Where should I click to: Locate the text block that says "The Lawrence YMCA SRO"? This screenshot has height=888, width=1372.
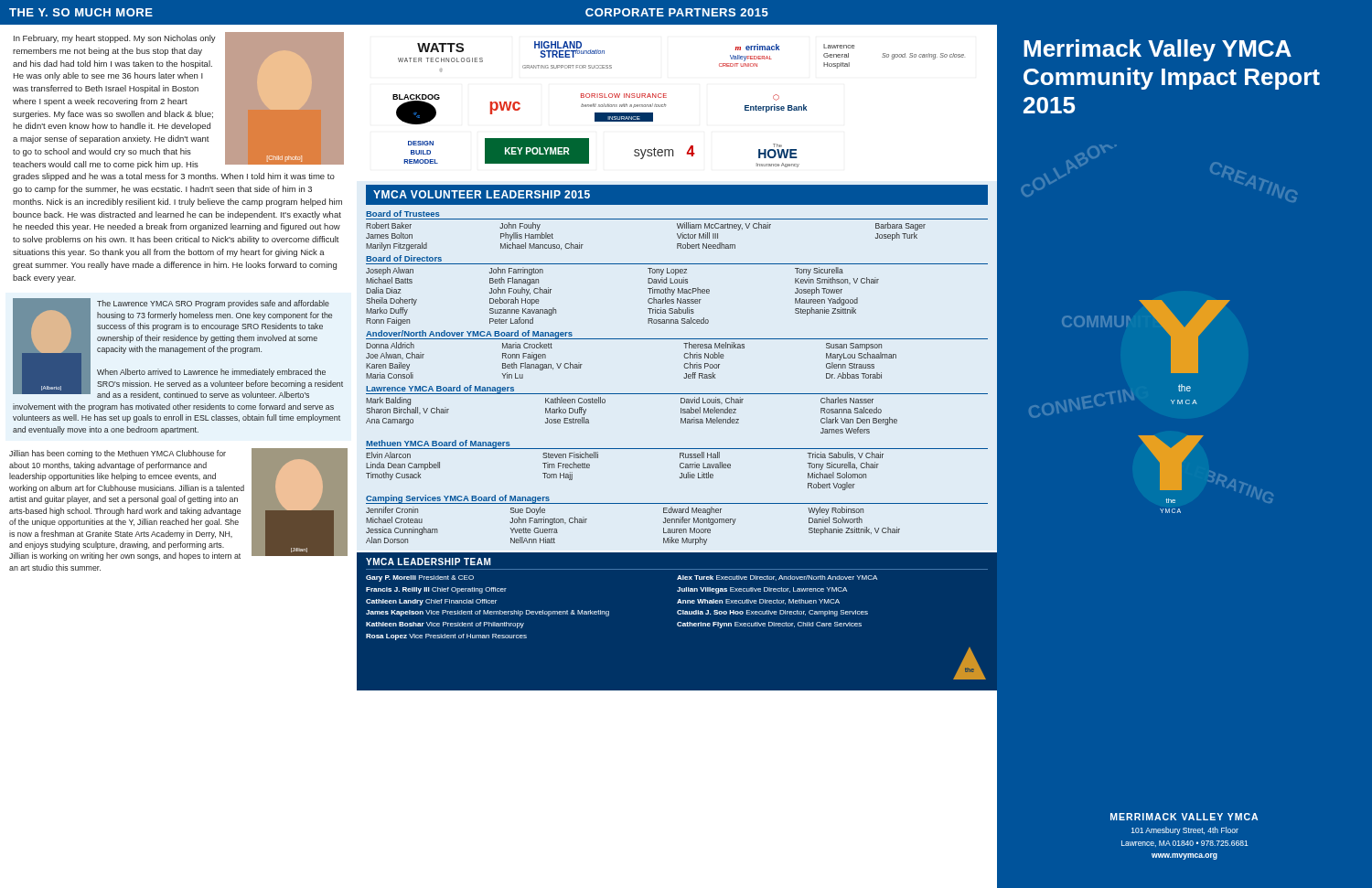178,367
